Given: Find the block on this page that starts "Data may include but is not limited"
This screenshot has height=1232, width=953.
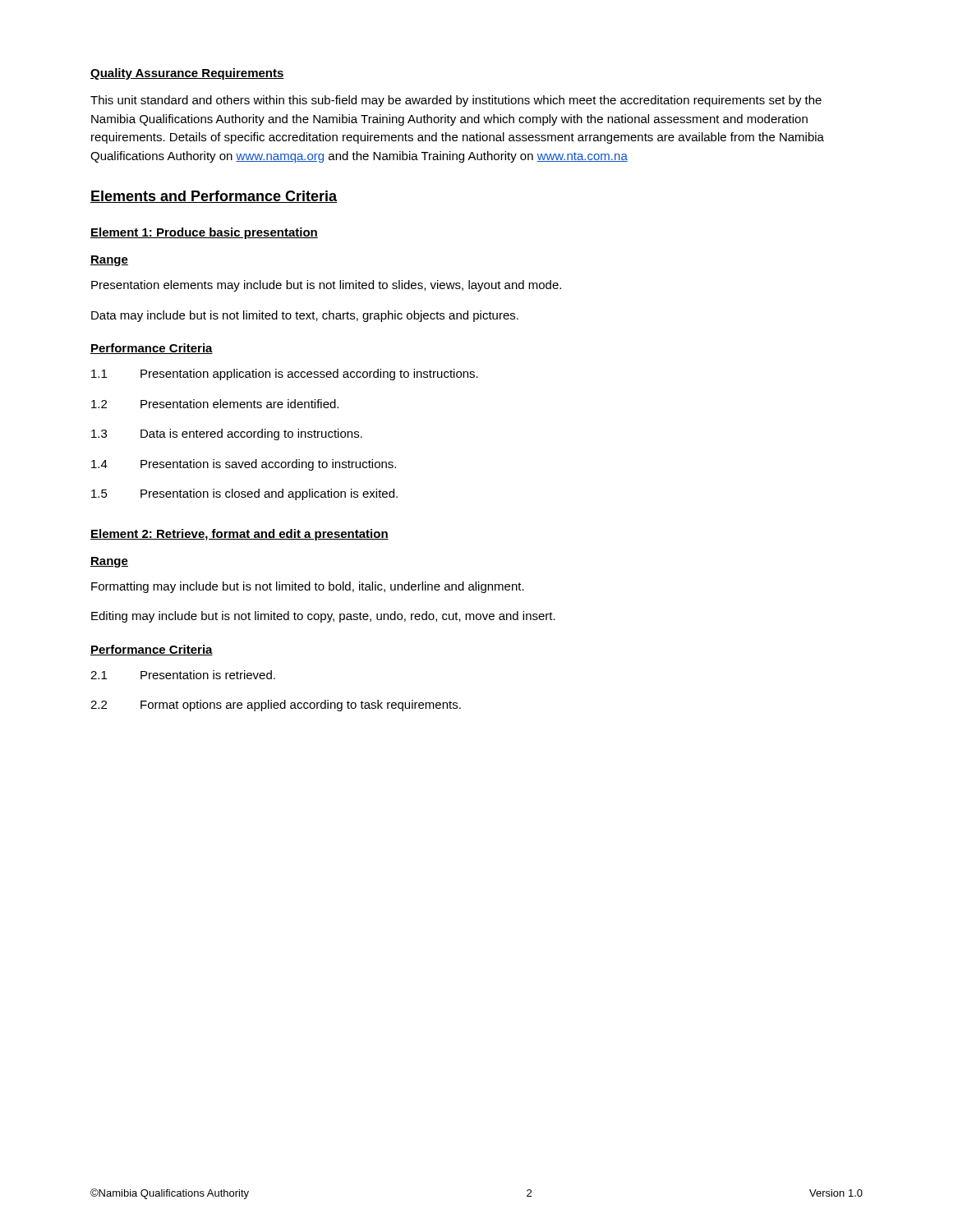Looking at the screenshot, I should coord(305,315).
